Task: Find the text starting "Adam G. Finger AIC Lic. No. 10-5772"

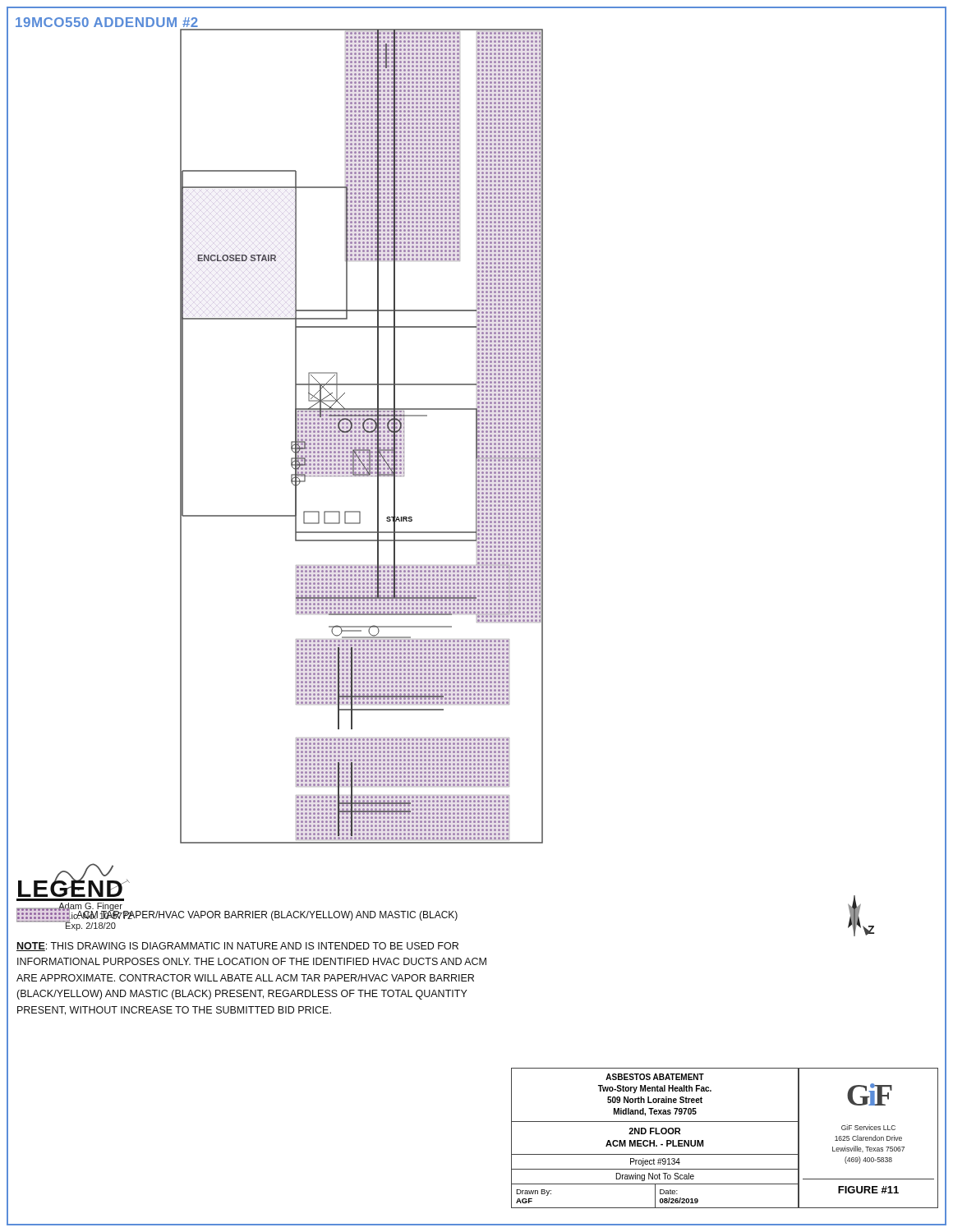Action: click(x=90, y=892)
